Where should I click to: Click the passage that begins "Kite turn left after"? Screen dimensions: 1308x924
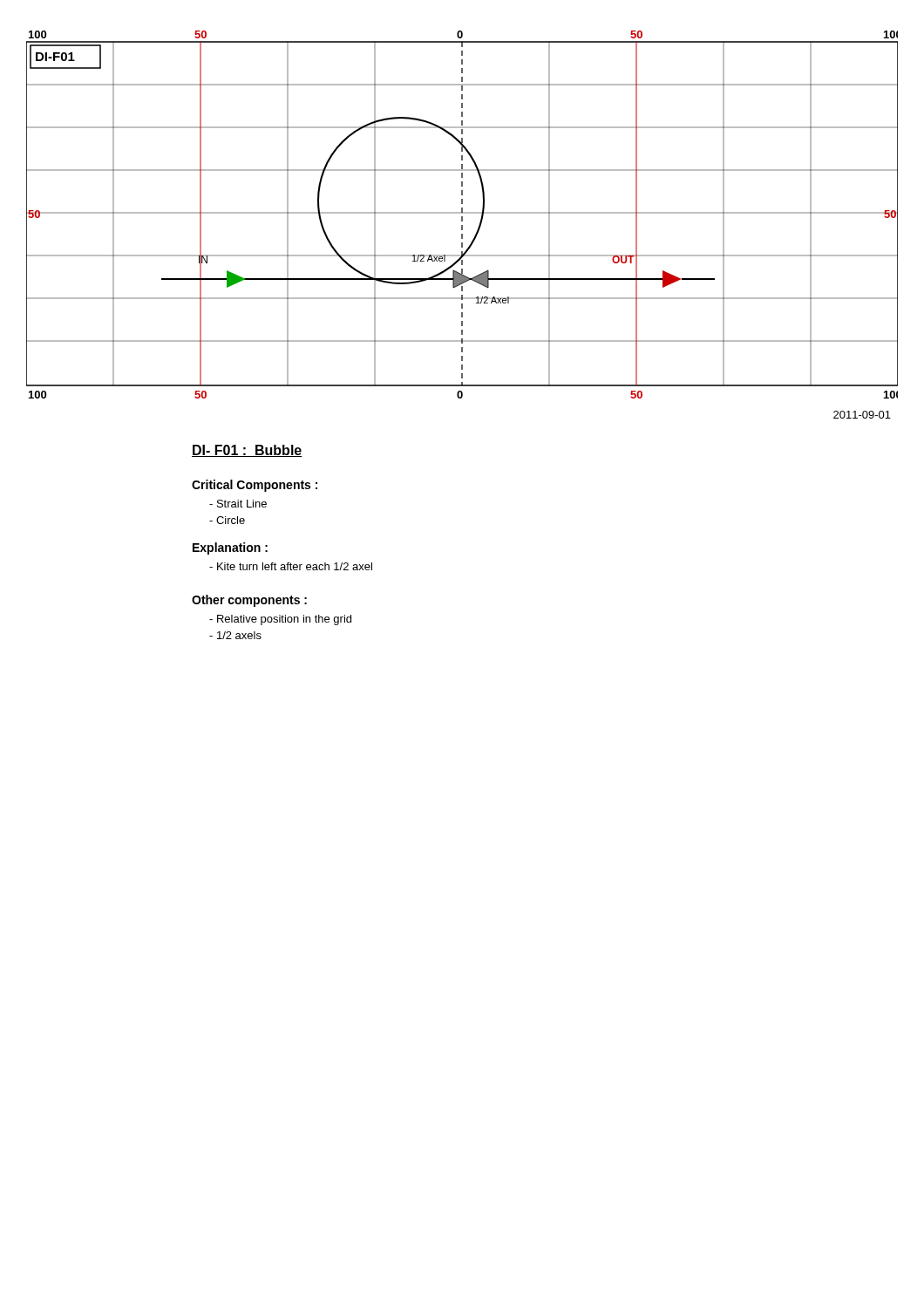tap(291, 566)
